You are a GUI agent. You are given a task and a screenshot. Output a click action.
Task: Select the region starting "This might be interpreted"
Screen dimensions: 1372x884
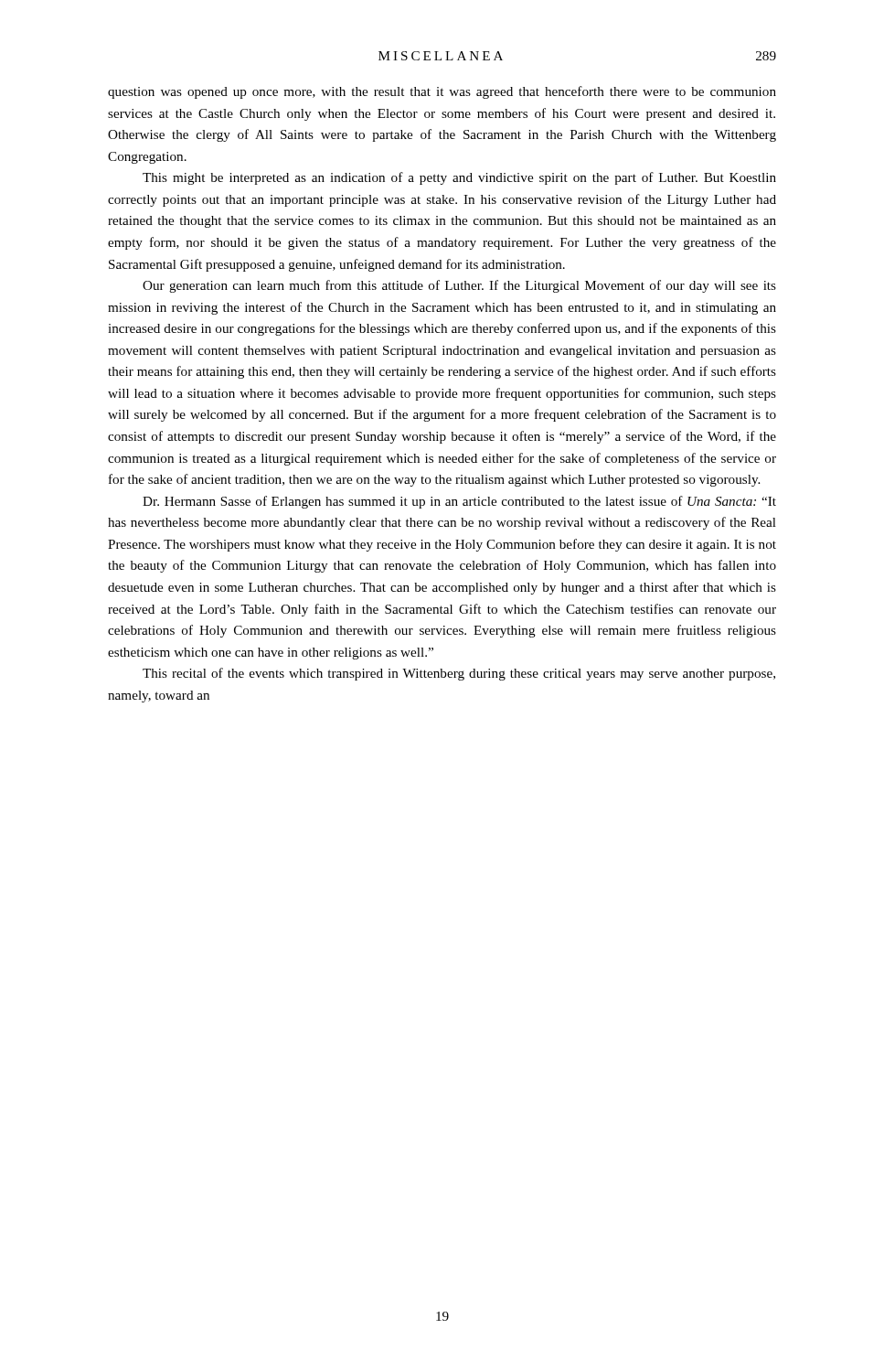pos(442,221)
